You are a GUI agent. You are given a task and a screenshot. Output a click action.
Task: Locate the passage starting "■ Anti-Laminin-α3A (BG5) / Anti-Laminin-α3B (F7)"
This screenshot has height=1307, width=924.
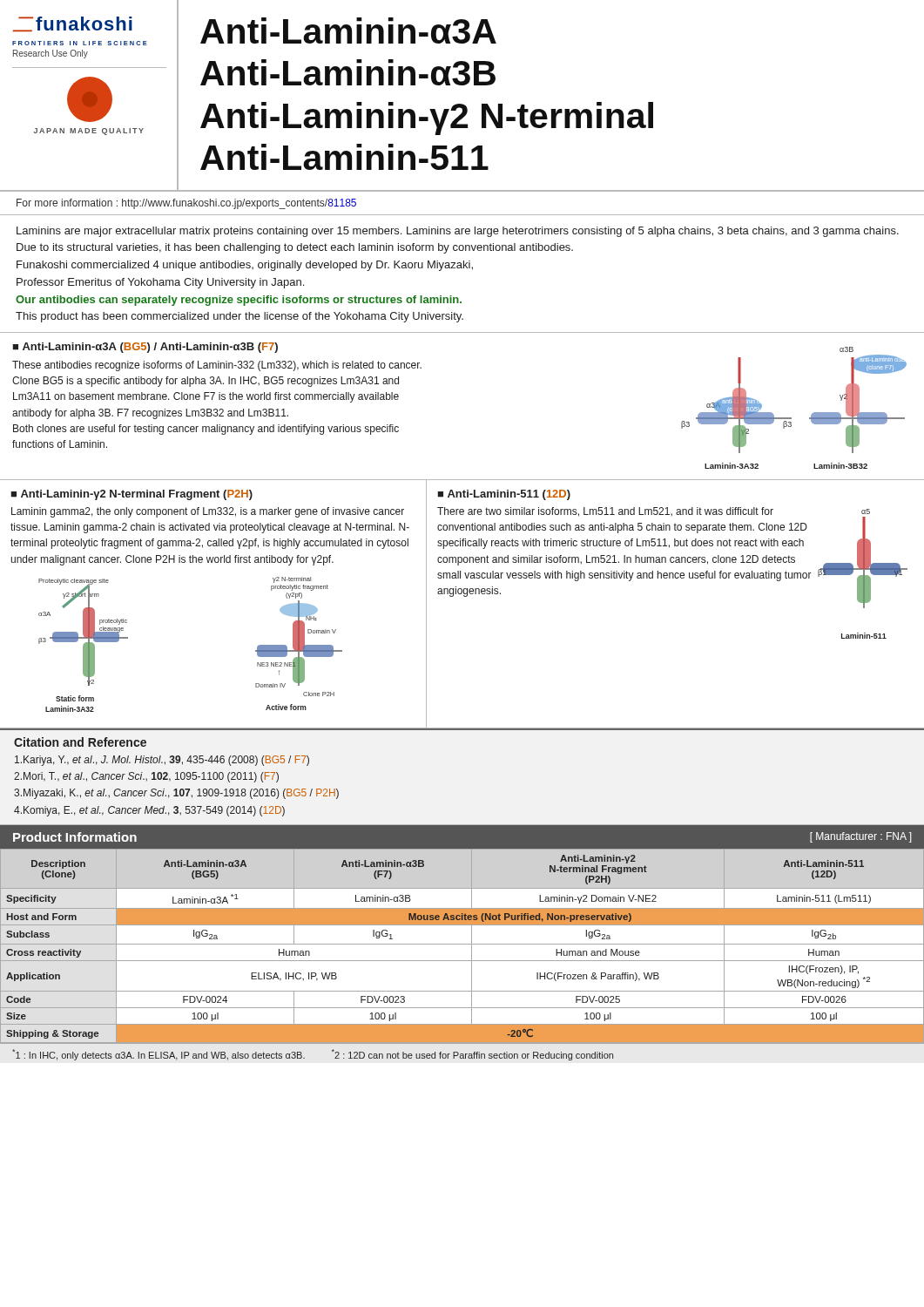click(x=145, y=346)
